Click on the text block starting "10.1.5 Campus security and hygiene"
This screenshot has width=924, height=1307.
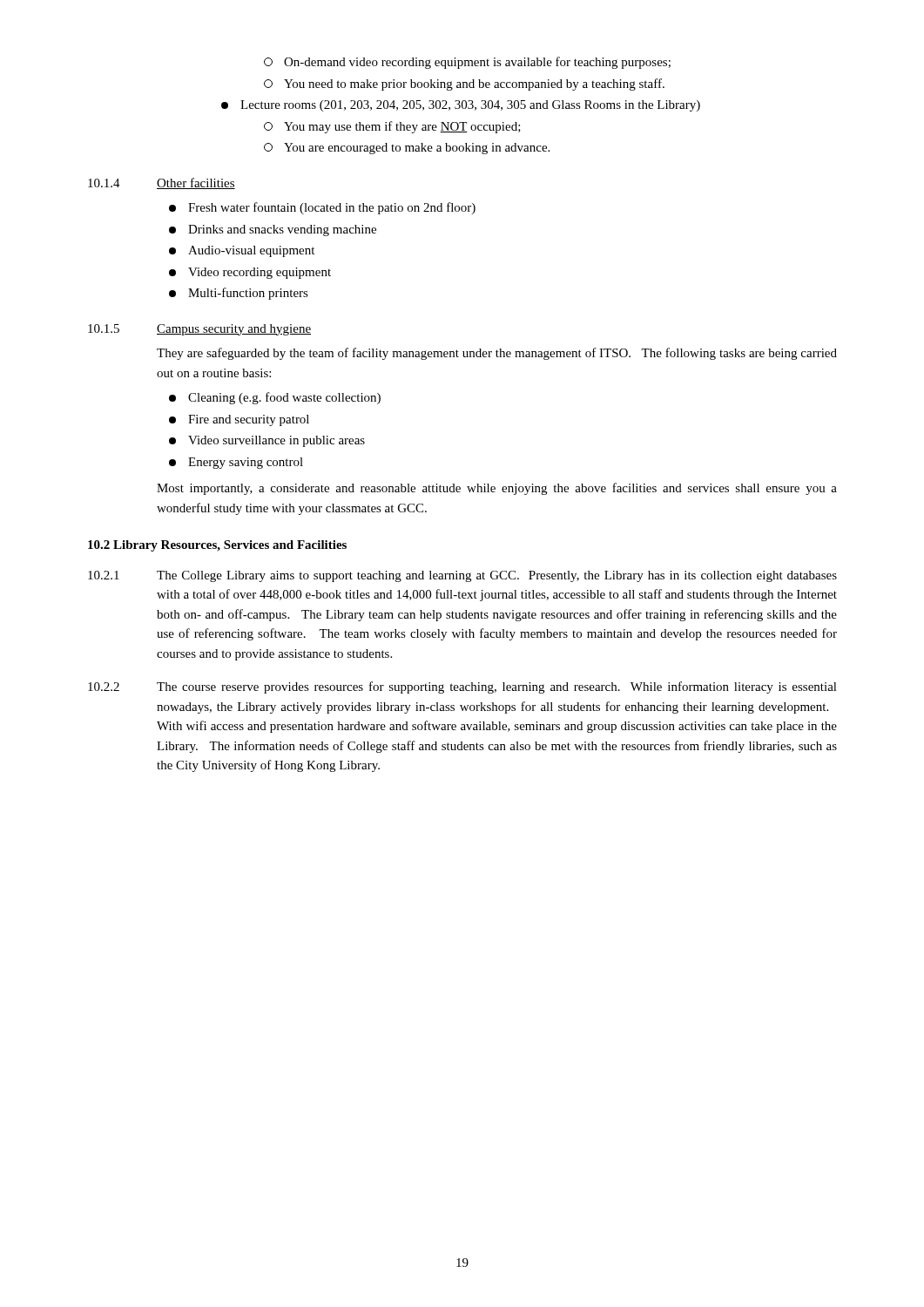point(199,328)
